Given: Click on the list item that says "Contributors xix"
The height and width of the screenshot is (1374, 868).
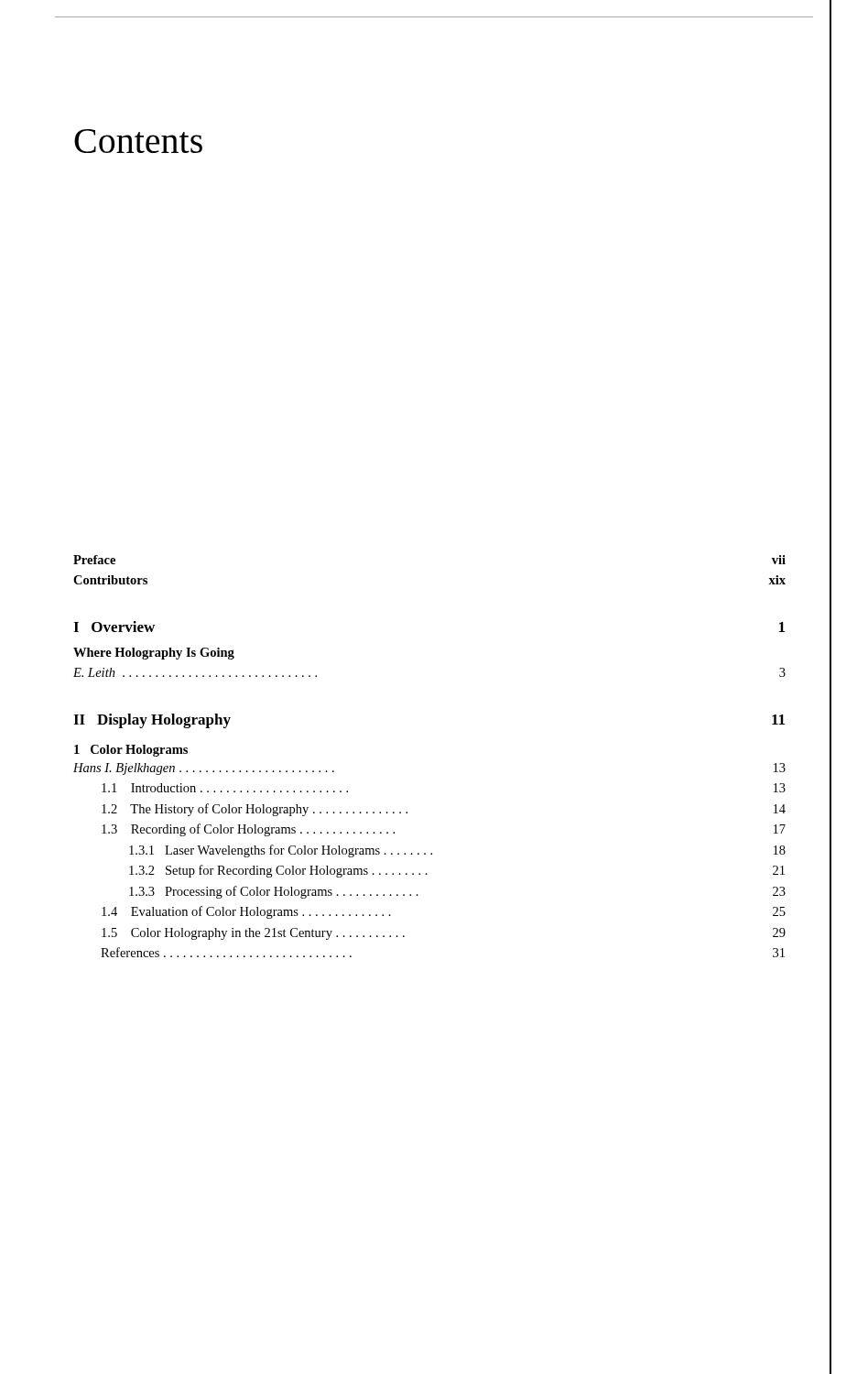Looking at the screenshot, I should pos(118,579).
